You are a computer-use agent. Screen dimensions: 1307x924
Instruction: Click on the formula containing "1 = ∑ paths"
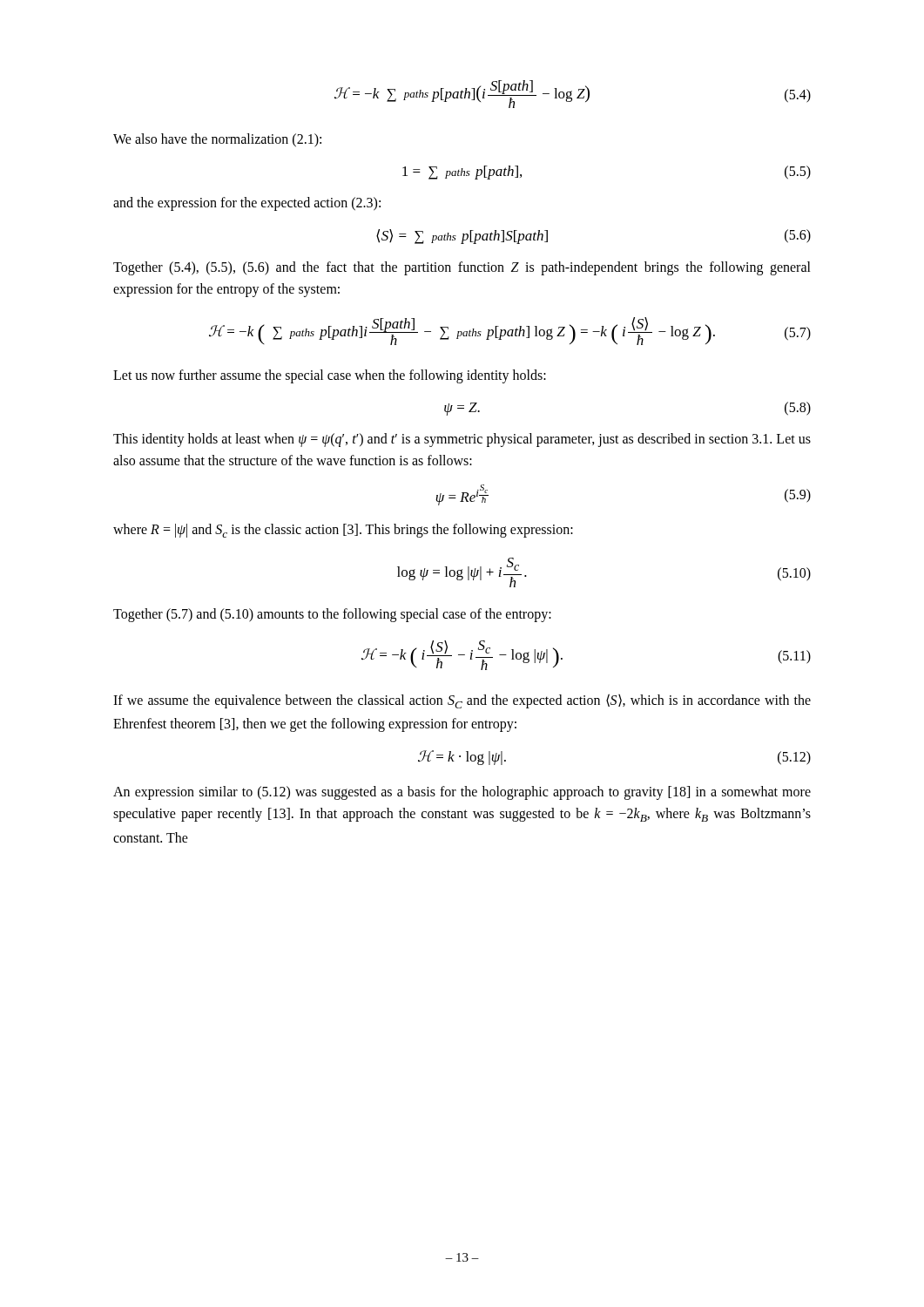(462, 172)
